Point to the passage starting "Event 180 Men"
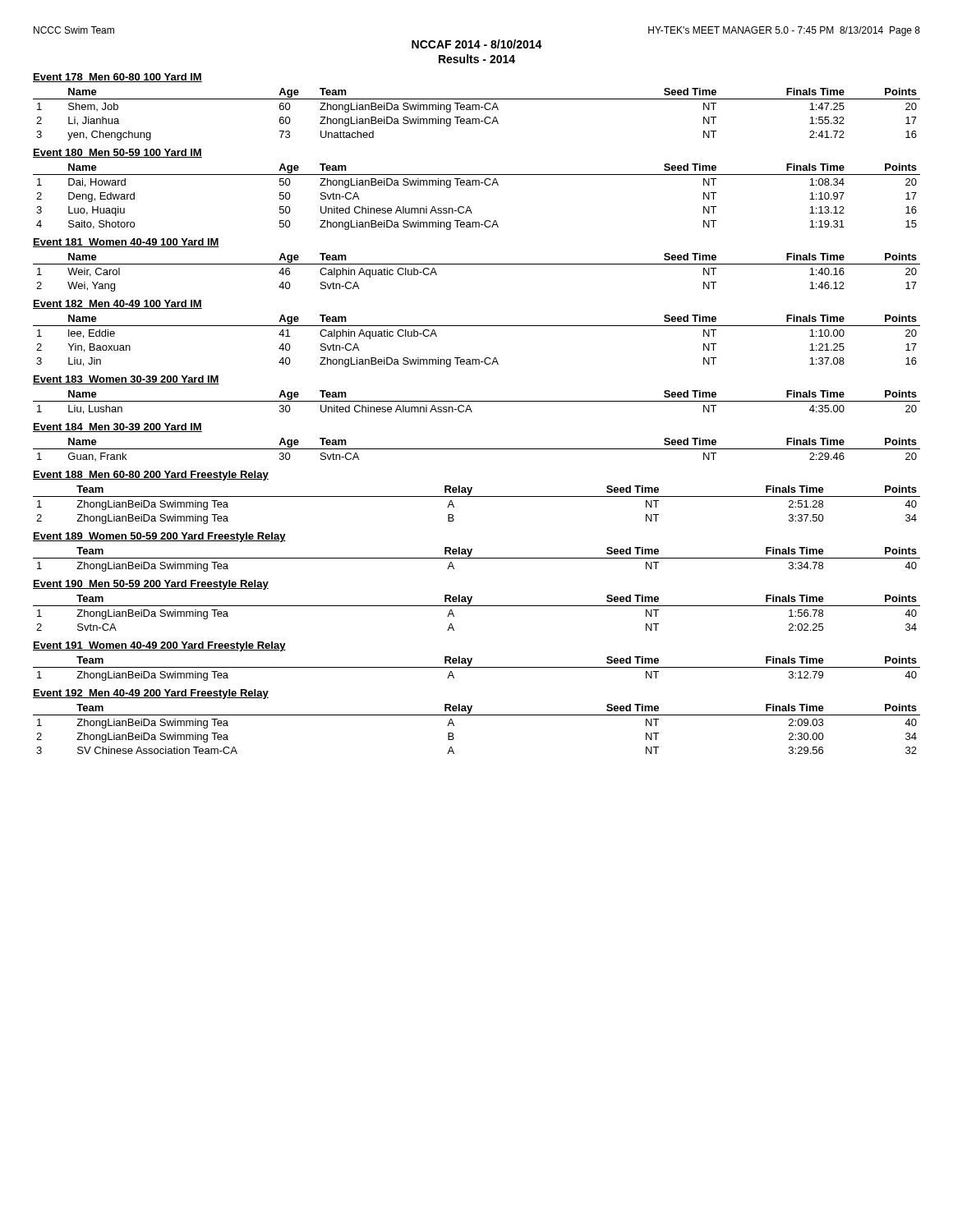This screenshot has width=953, height=1232. click(117, 152)
